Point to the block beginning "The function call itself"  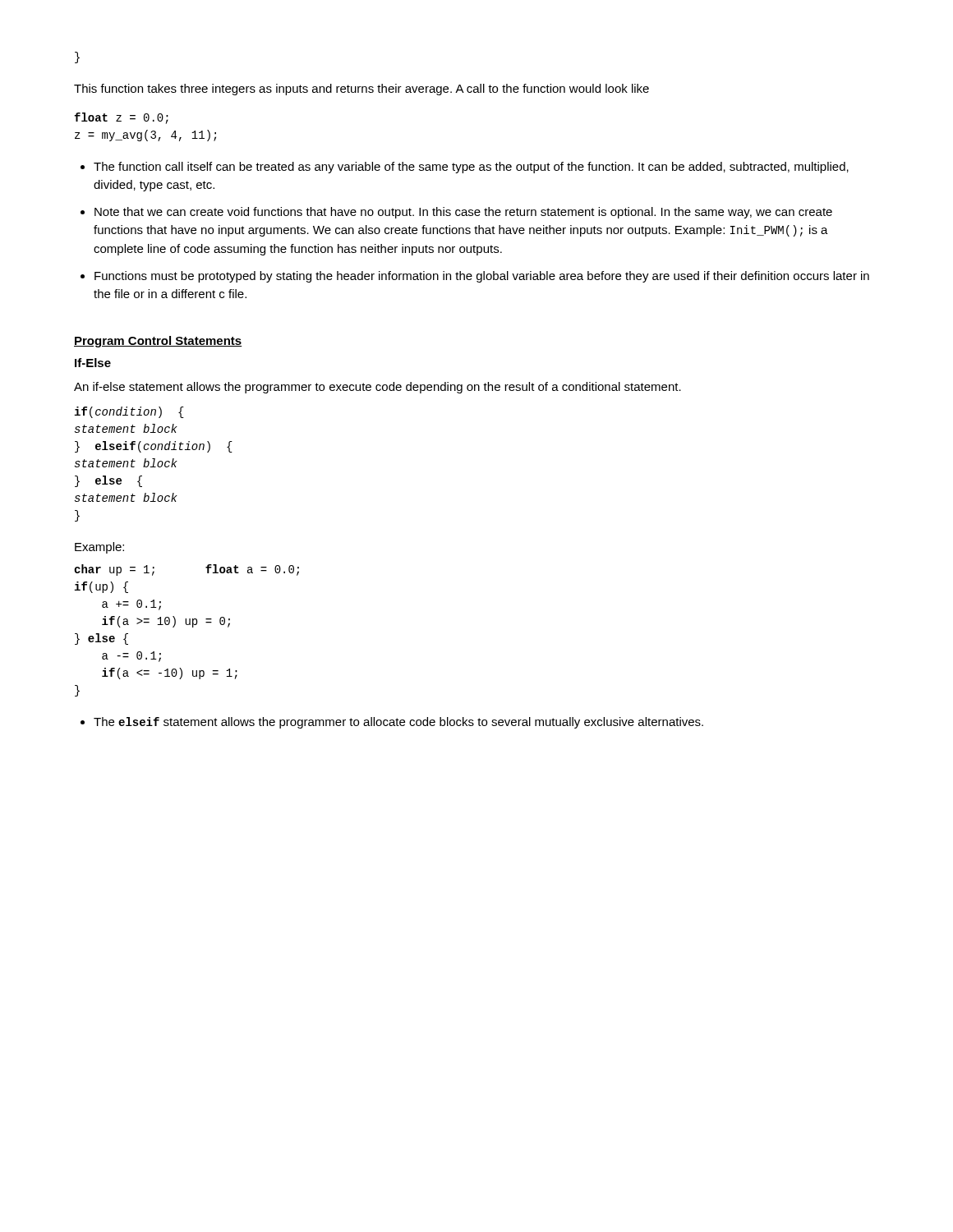(x=471, y=175)
